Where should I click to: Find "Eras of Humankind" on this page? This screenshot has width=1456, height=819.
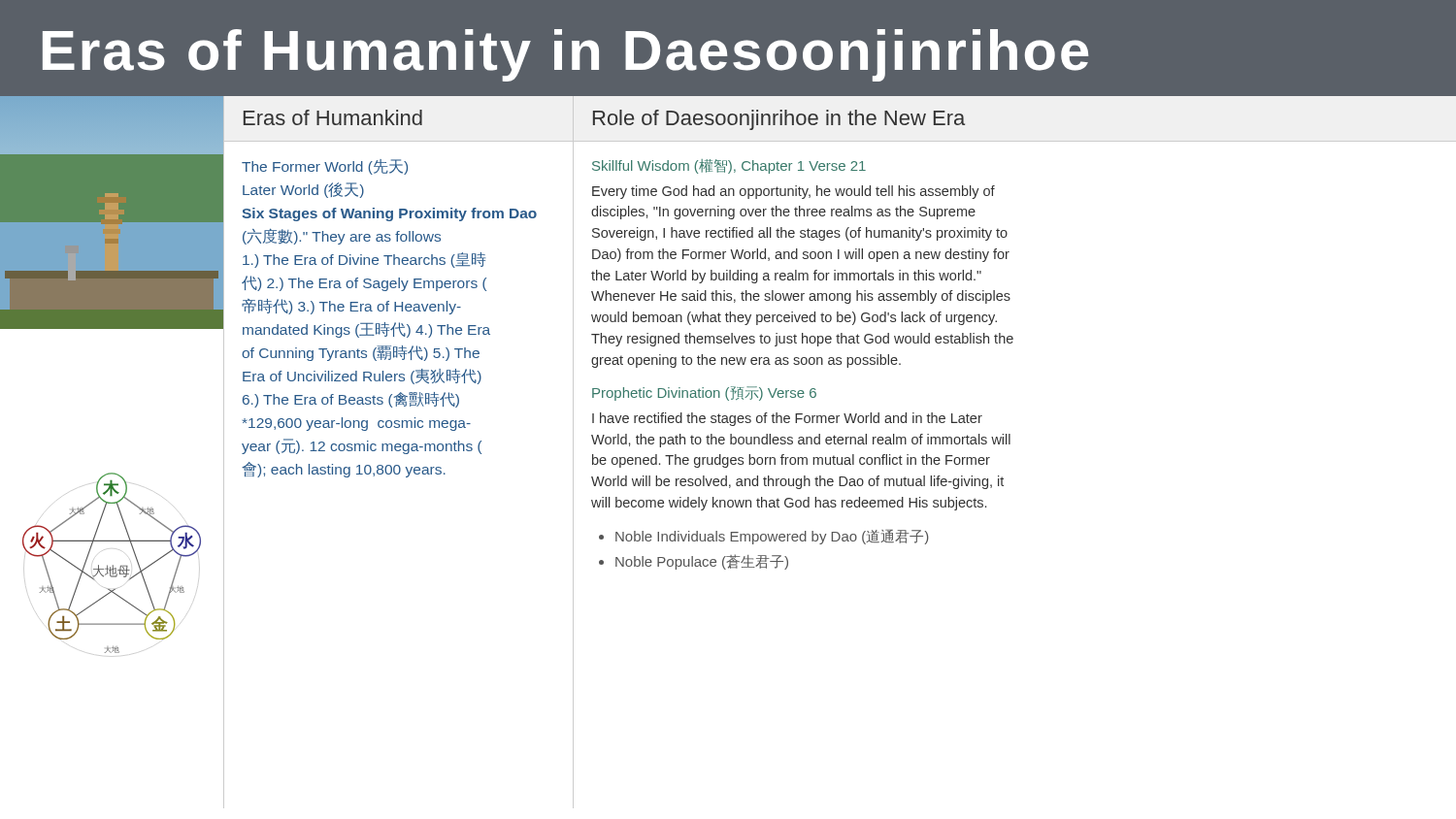point(332,118)
